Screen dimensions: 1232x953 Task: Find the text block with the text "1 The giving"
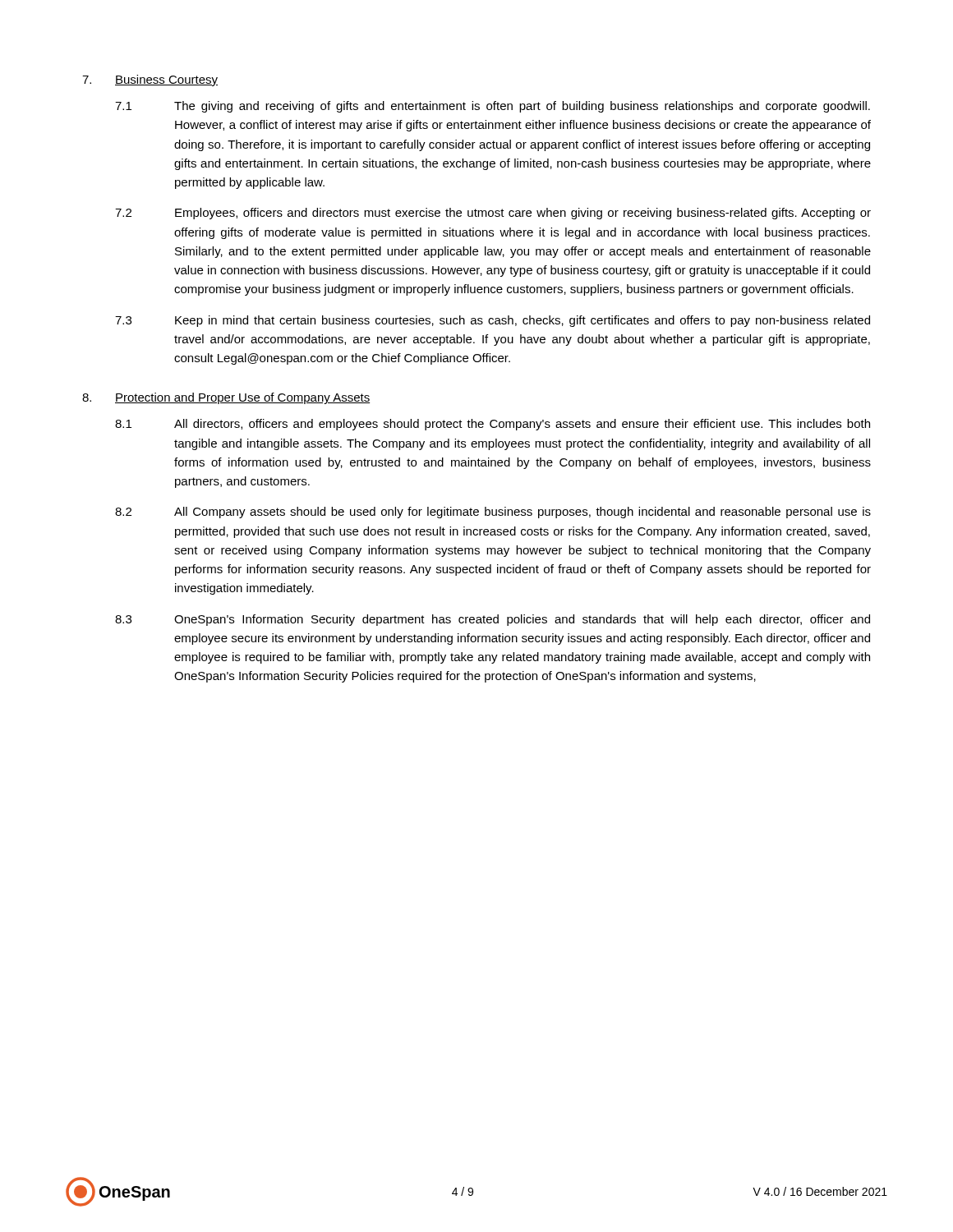pos(476,144)
